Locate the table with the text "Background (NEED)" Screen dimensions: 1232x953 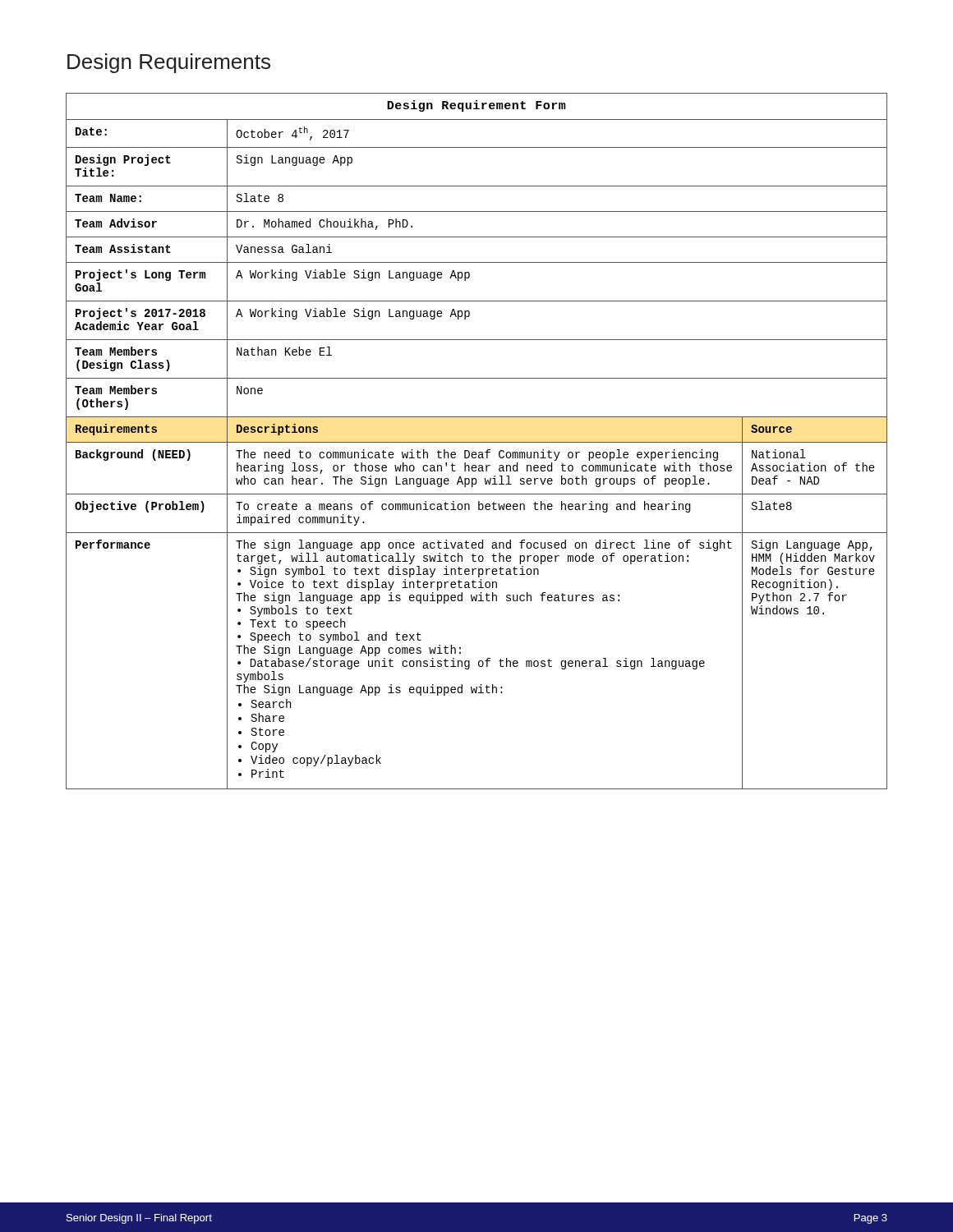click(x=476, y=441)
